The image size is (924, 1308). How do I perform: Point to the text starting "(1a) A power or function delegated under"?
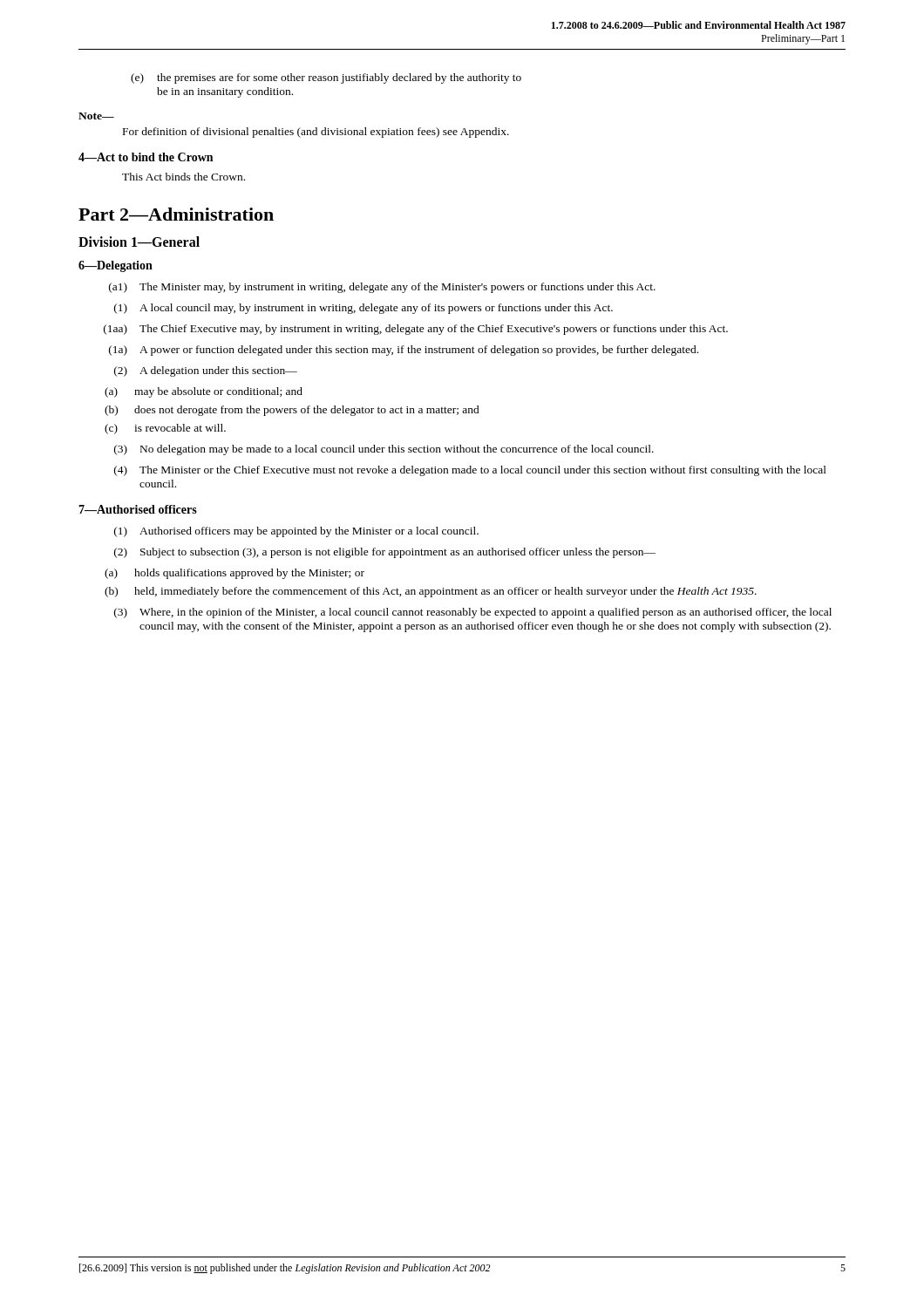click(462, 350)
